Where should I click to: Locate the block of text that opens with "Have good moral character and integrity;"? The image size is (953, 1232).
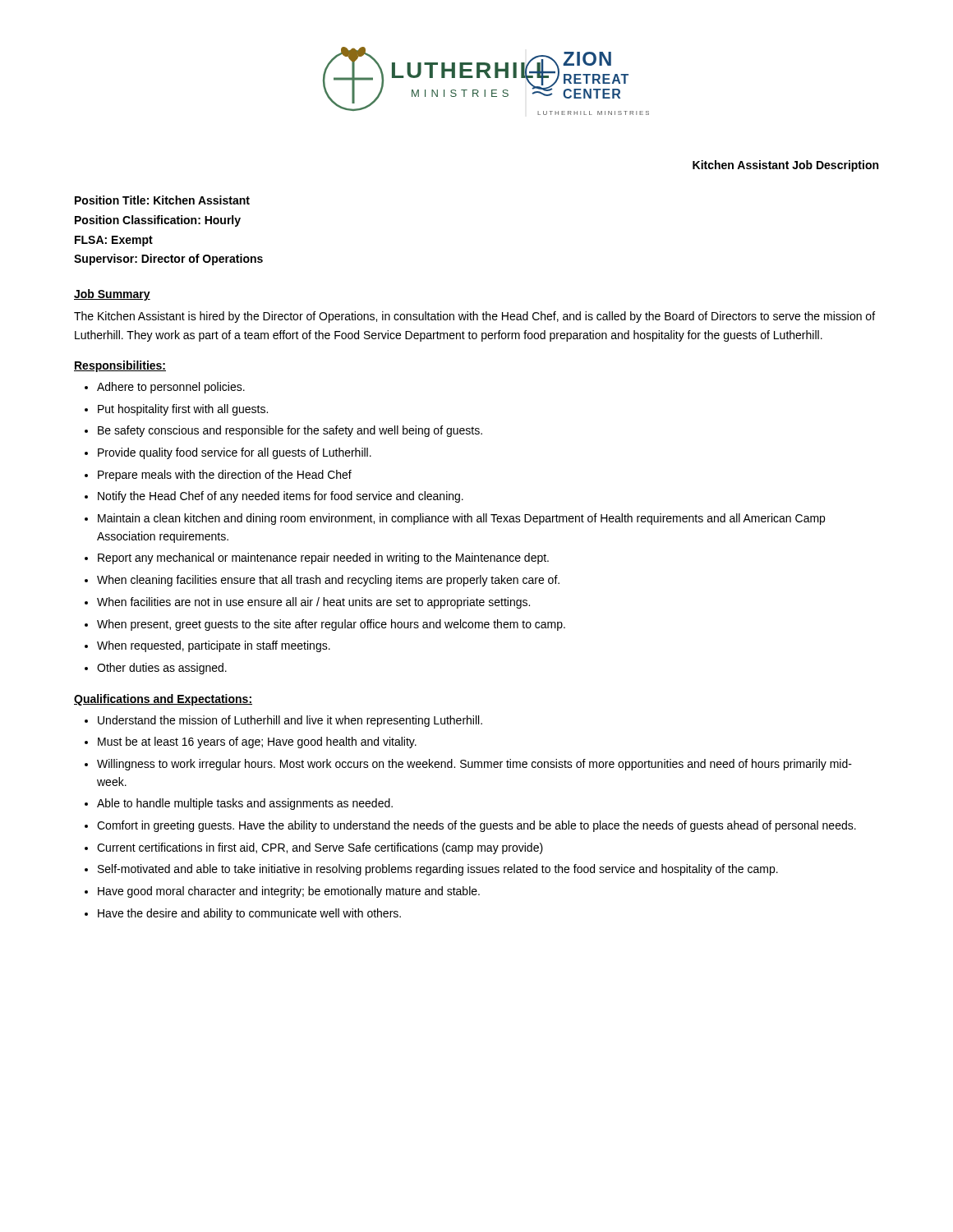pos(289,891)
